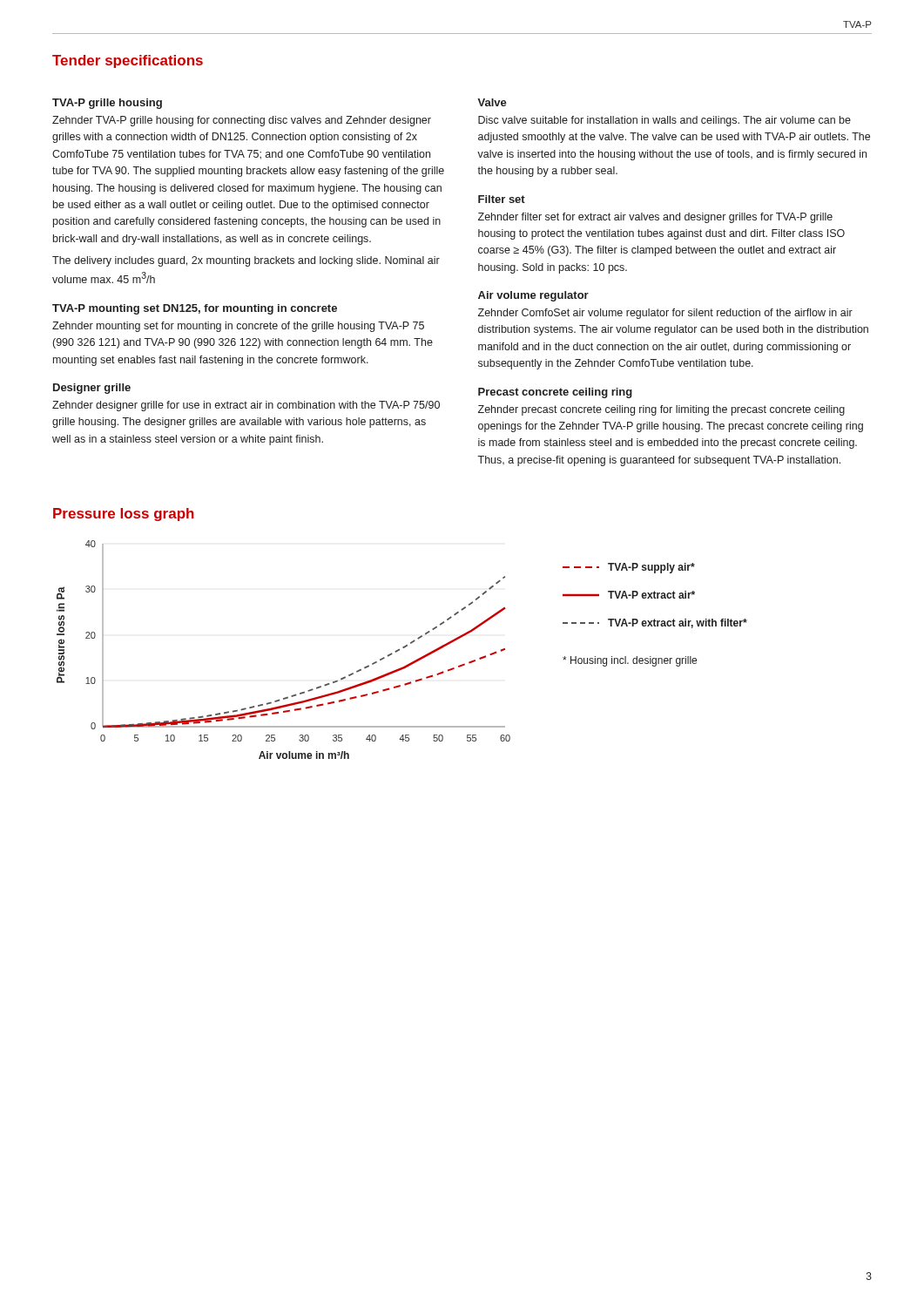Find the section header that says "Pressure loss graph"
Viewport: 924px width, 1307px height.
(x=123, y=514)
